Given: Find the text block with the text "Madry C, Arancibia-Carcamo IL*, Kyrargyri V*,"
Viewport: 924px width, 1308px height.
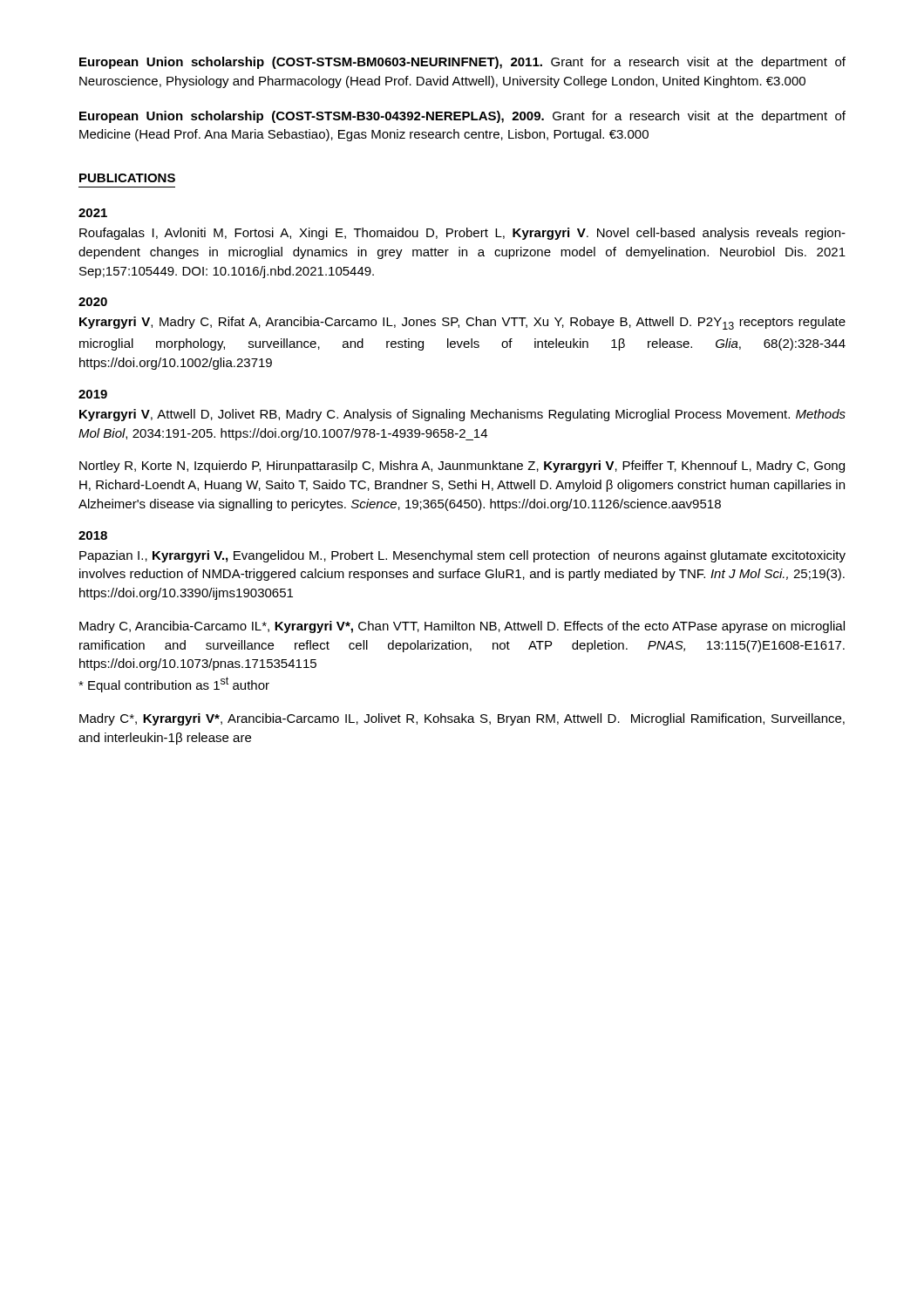Looking at the screenshot, I should [x=462, y=655].
